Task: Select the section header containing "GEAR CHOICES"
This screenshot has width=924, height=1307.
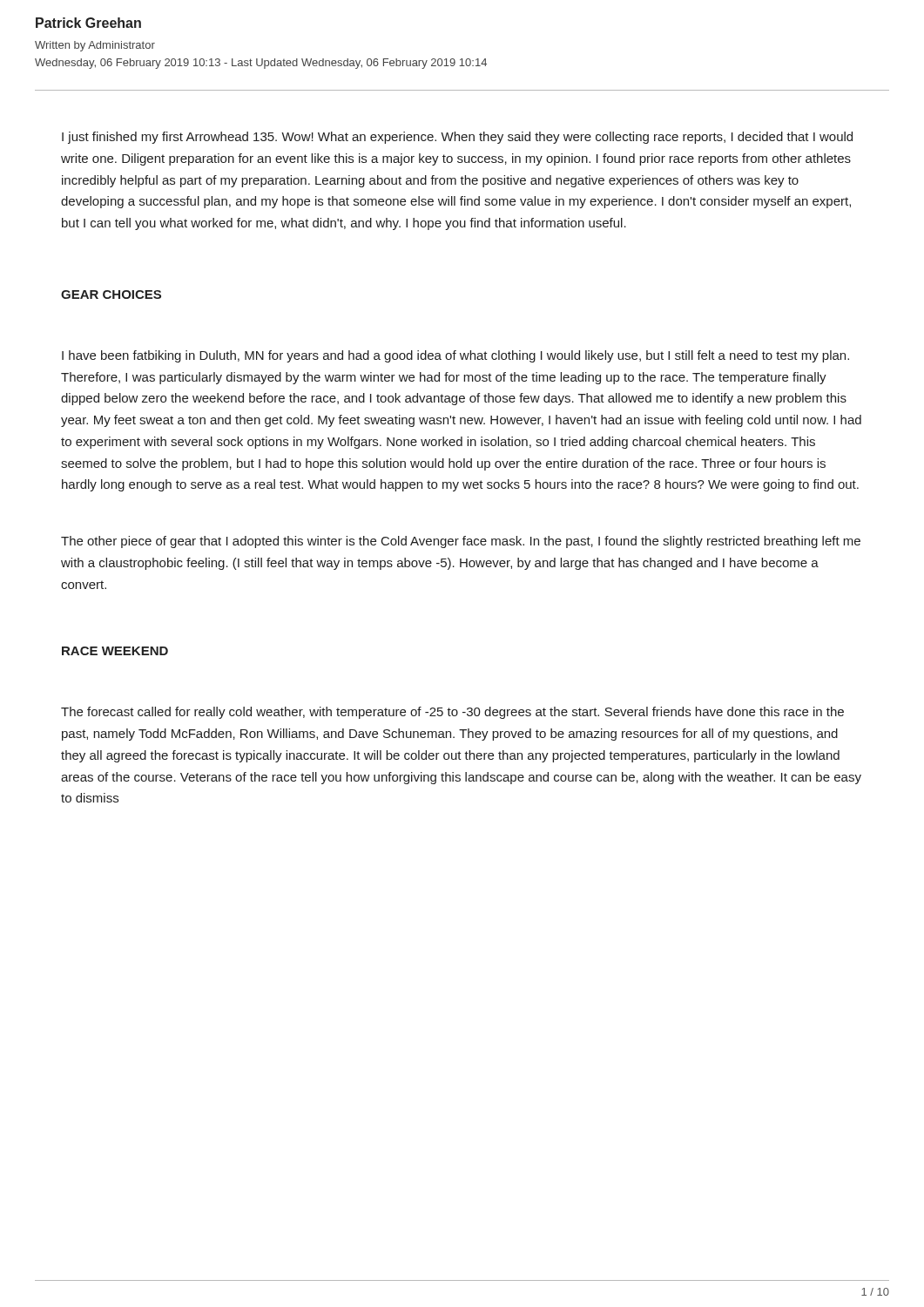Action: tap(111, 294)
